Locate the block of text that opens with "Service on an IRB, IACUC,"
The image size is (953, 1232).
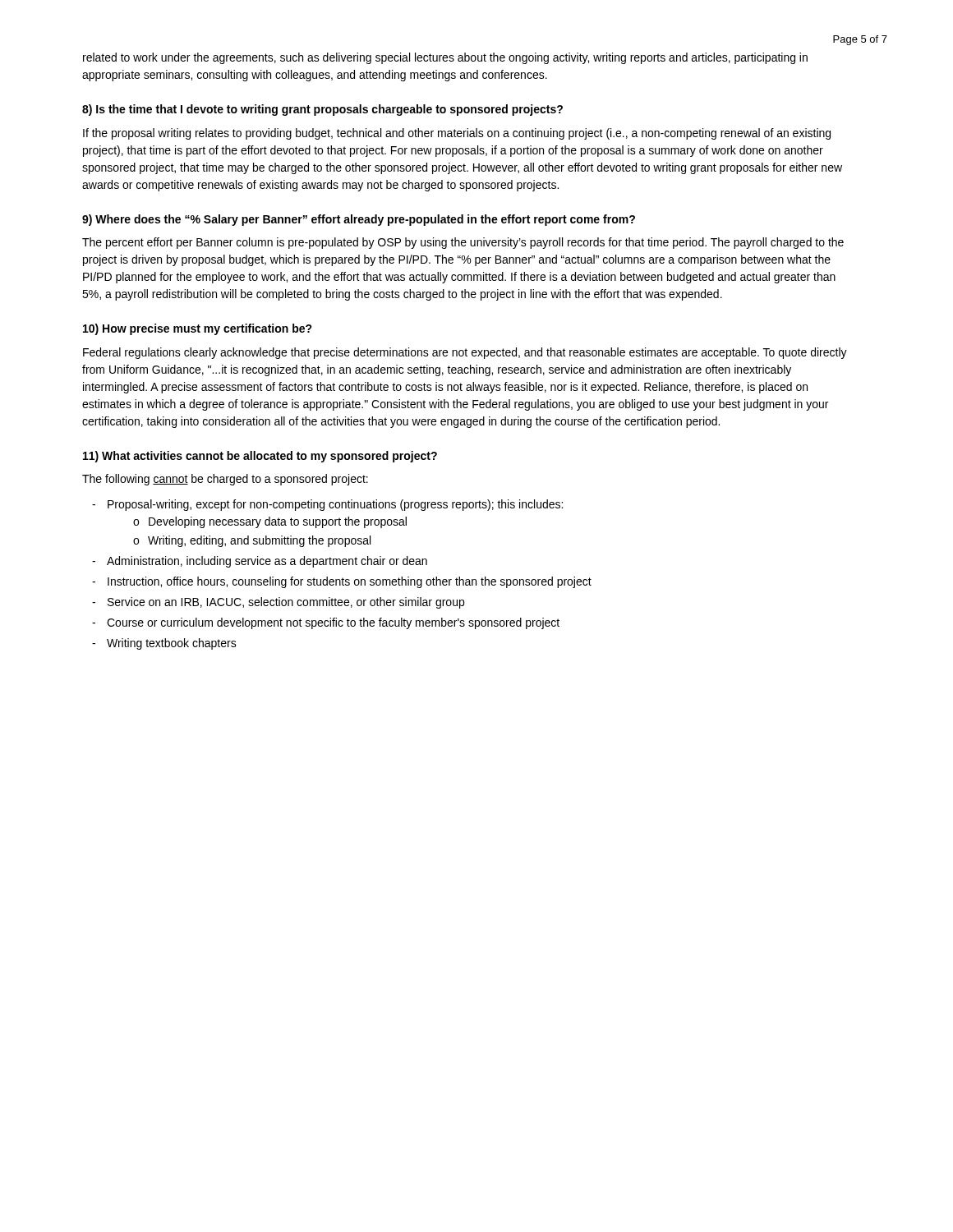[286, 602]
